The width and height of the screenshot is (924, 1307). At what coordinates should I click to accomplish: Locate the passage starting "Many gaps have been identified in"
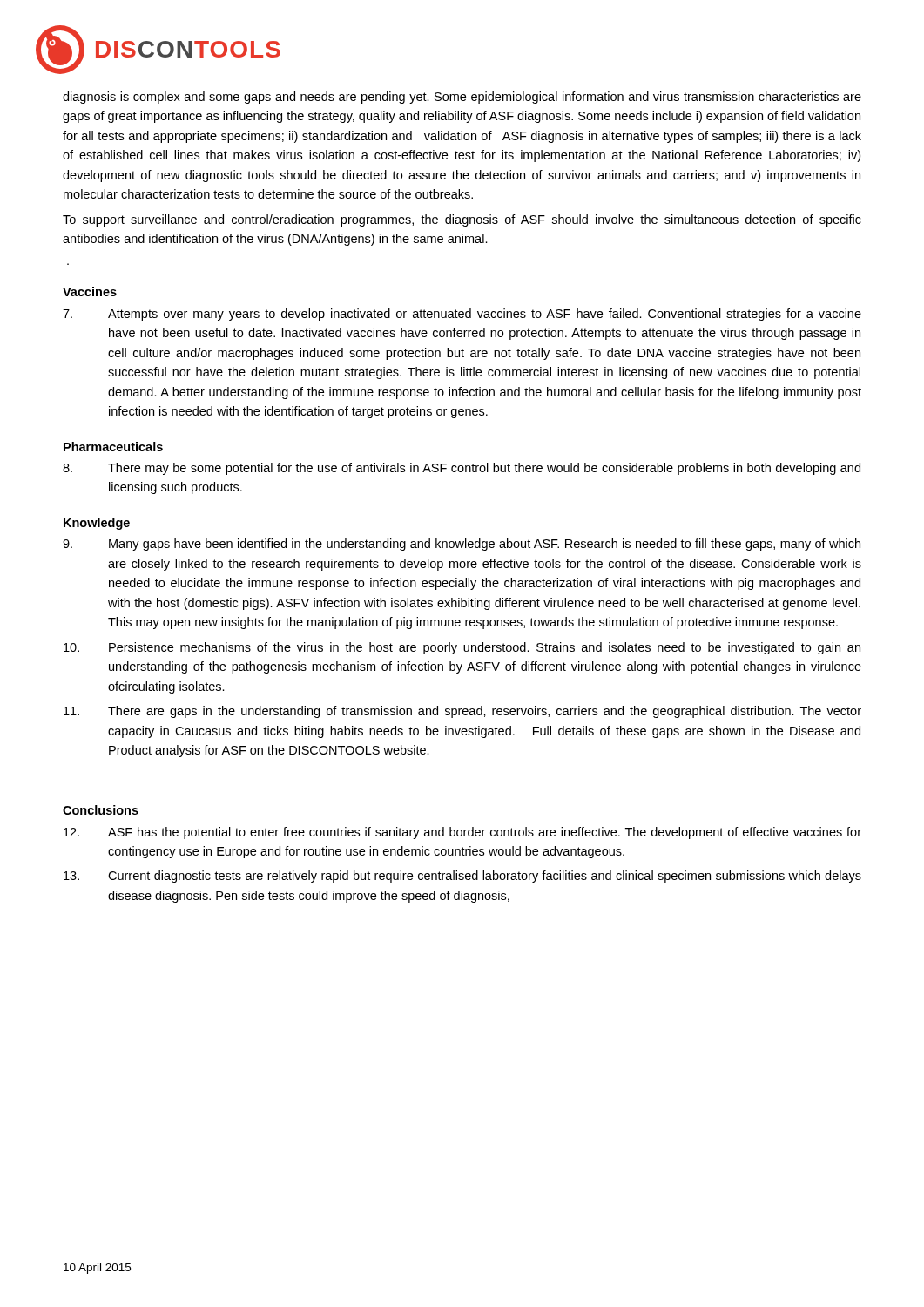[462, 583]
